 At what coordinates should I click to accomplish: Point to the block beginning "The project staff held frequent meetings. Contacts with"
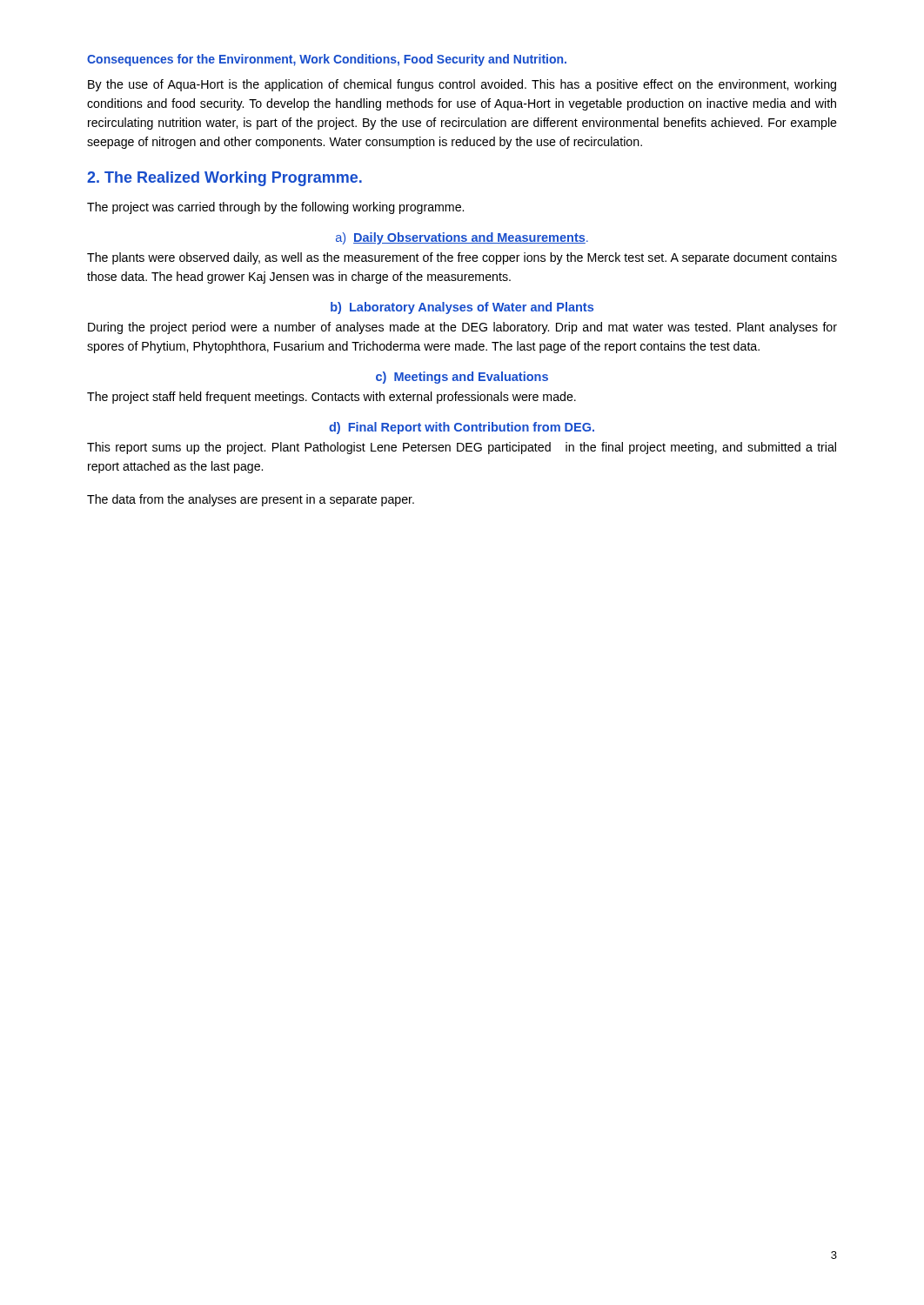coord(332,397)
